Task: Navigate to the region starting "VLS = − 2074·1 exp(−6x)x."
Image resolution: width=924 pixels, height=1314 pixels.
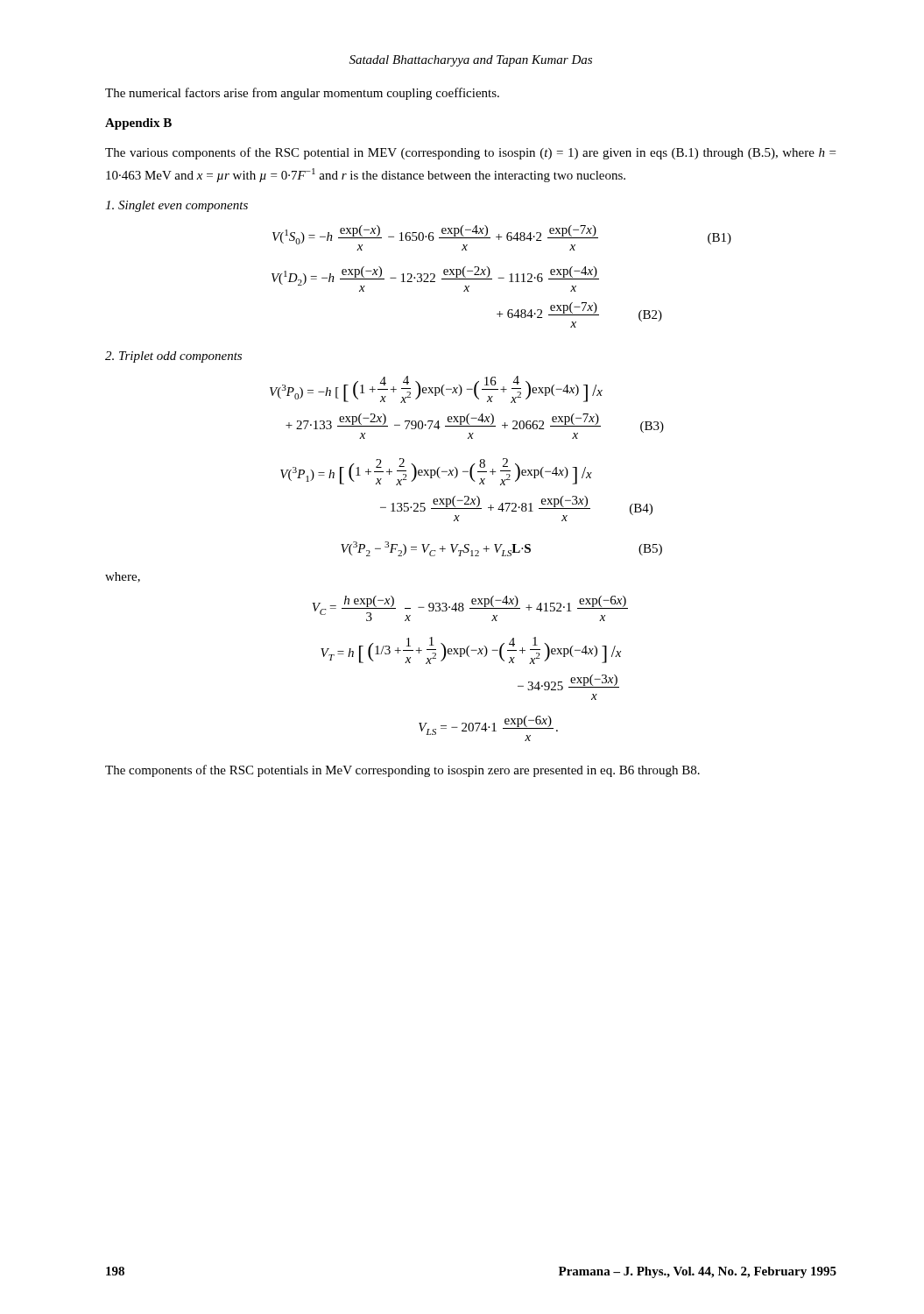Action: coord(488,728)
